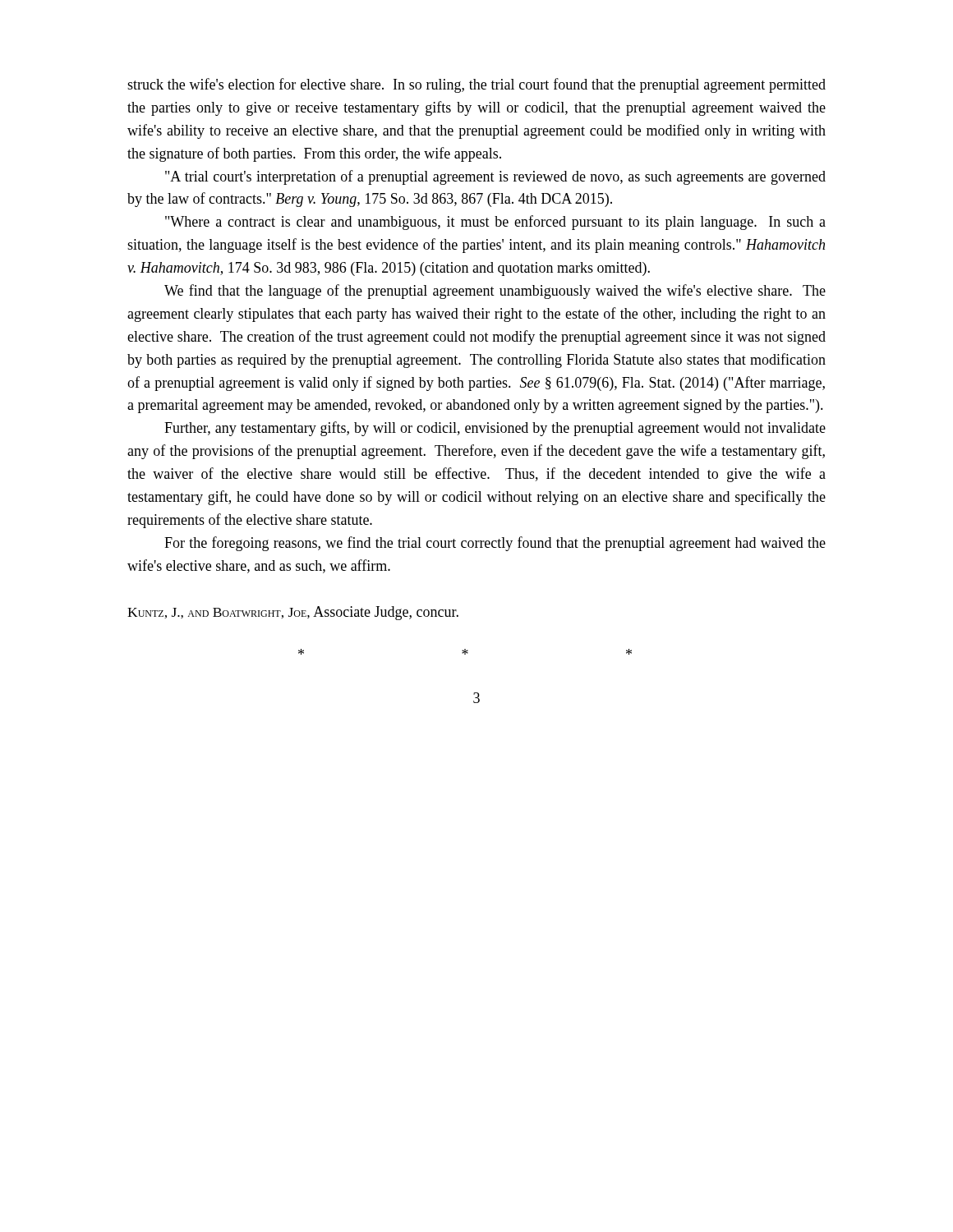
Task: Point to the region starting "Kuntz, J., and"
Action: (293, 612)
